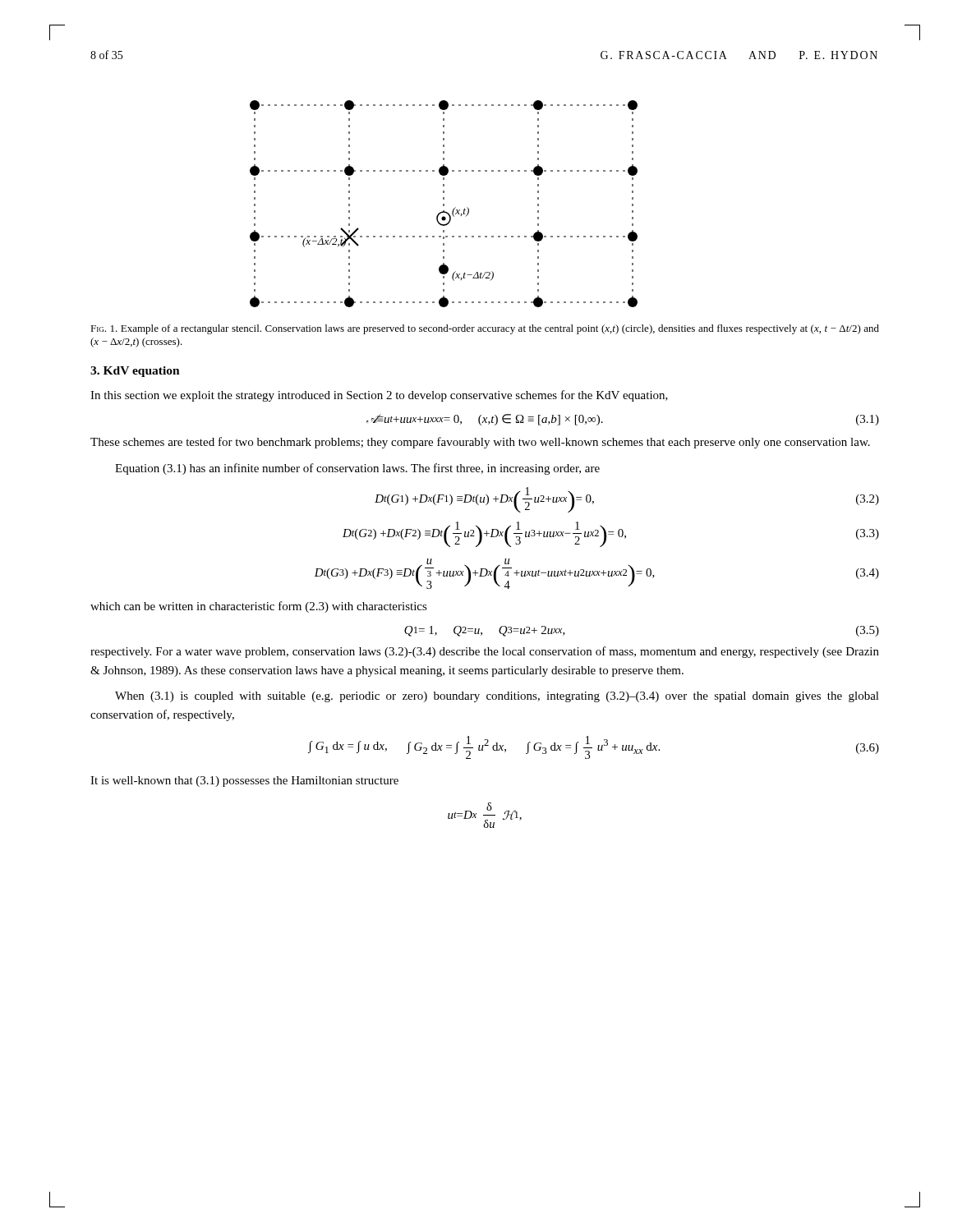Locate the passage starting "These schemes are tested for two benchmark problems;"
Viewport: 953px width, 1232px height.
click(480, 442)
